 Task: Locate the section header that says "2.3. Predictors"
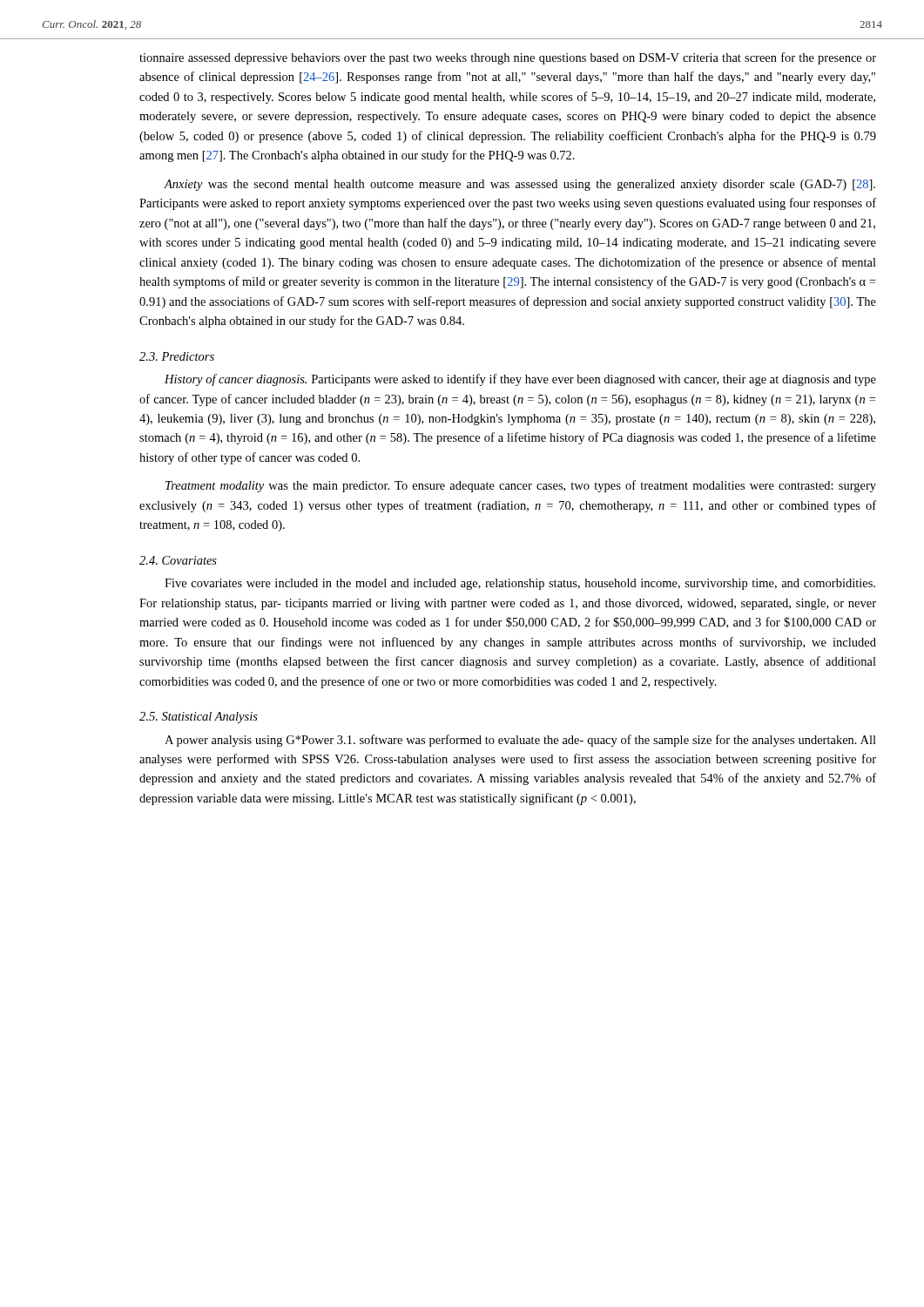pos(177,356)
